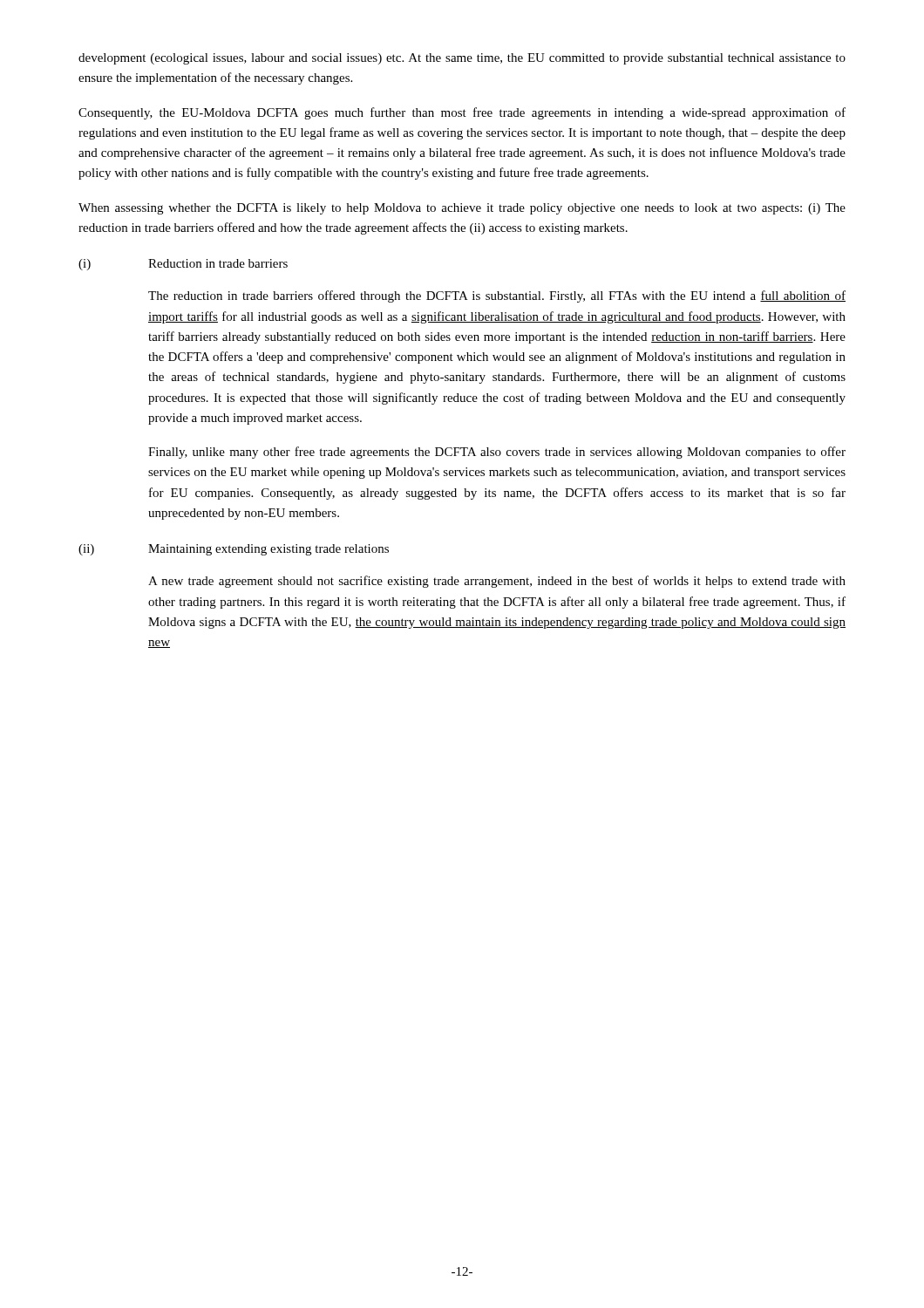Click on the text block starting "When assessing whether the DCFTA"
The height and width of the screenshot is (1308, 924).
(462, 217)
